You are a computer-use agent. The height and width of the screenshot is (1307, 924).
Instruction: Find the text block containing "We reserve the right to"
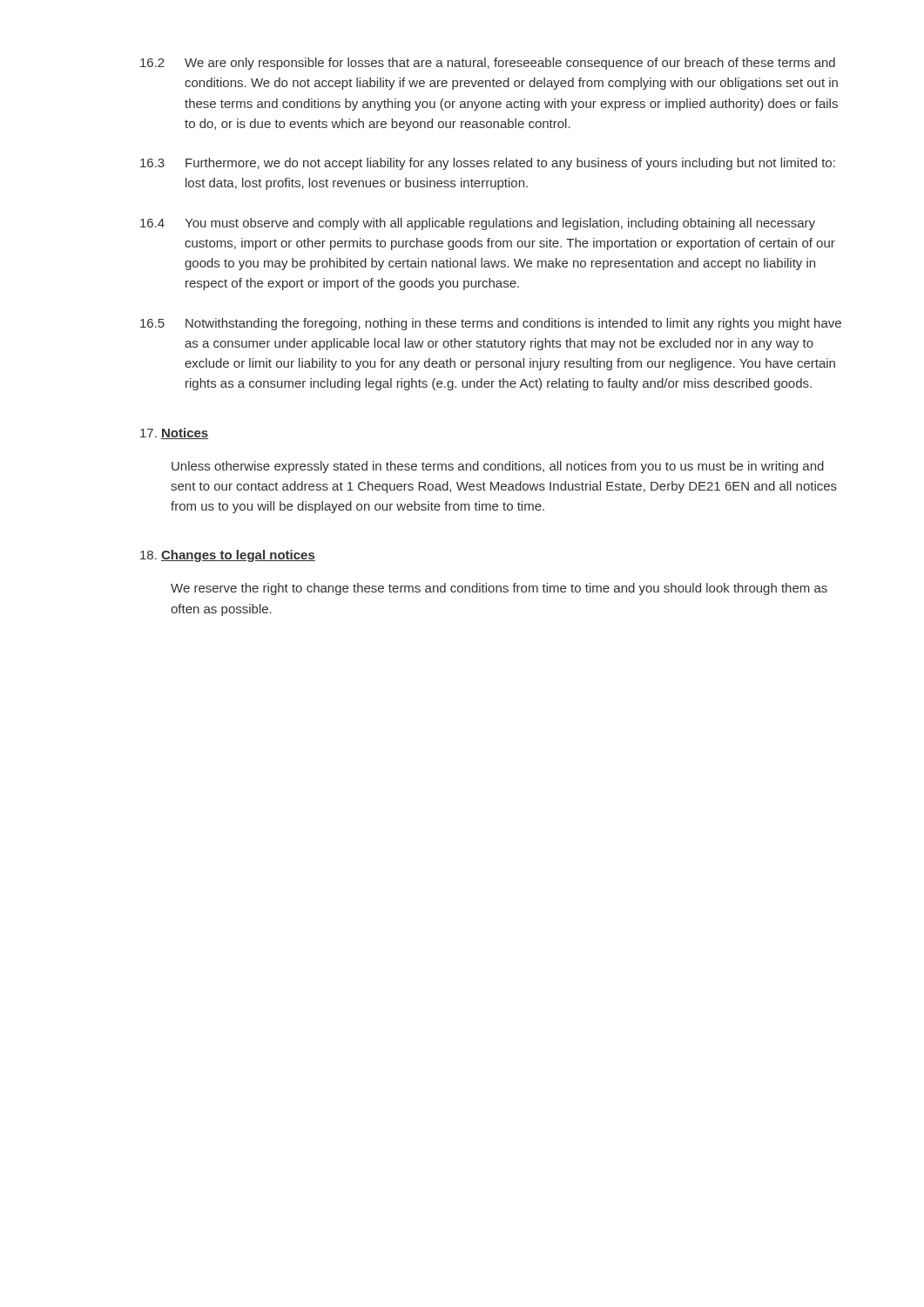pos(499,598)
